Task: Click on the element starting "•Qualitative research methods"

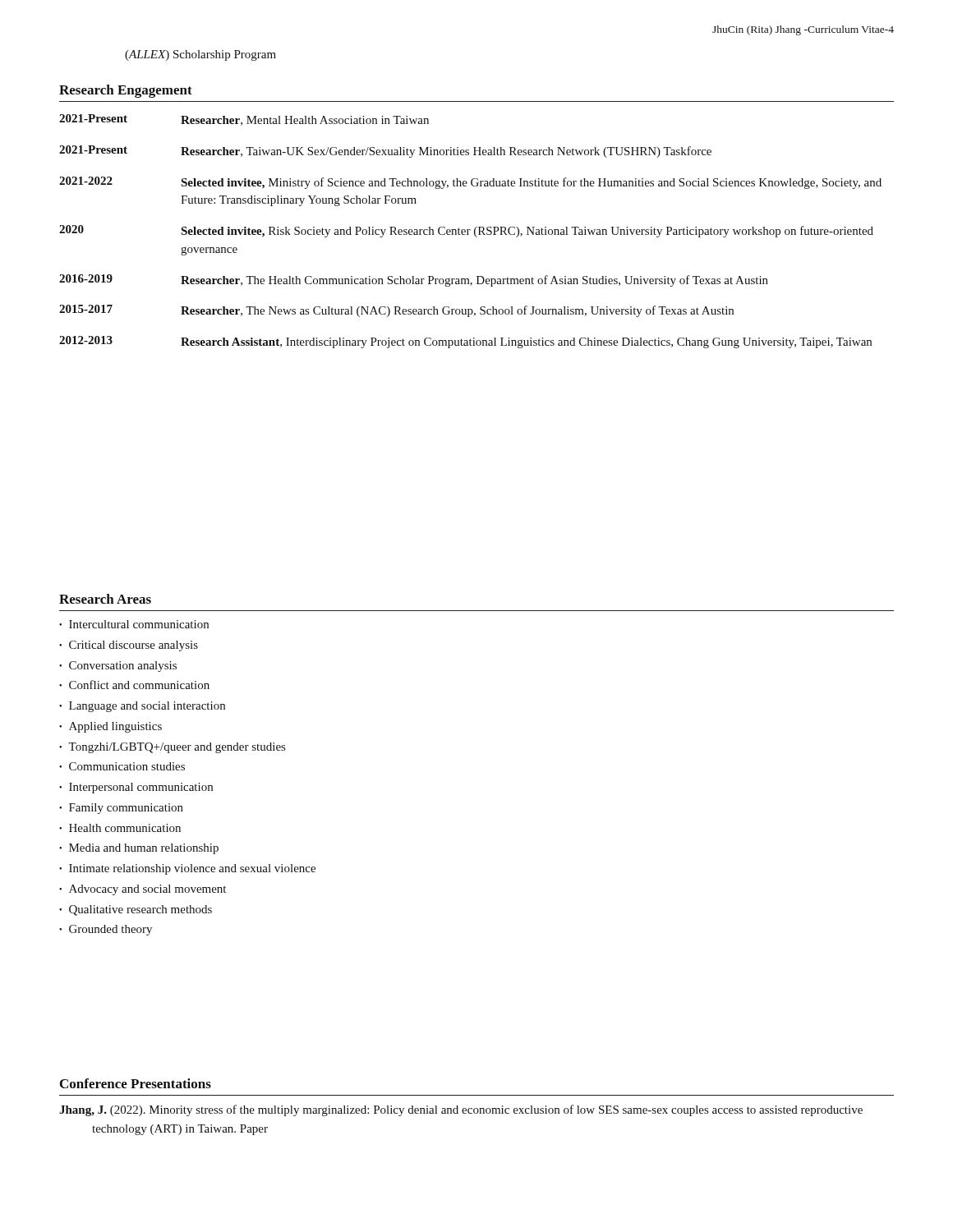Action: coord(136,910)
